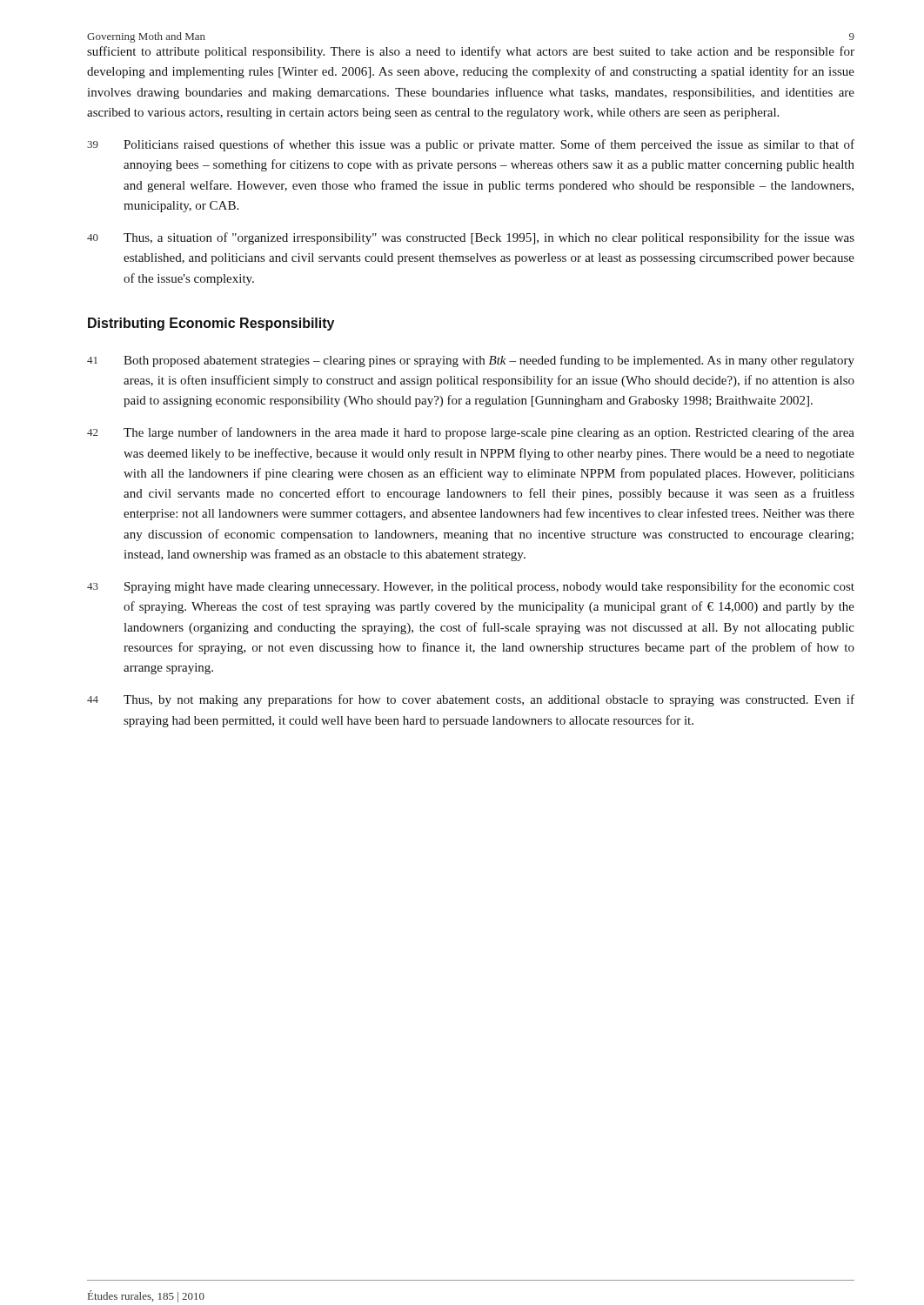The width and height of the screenshot is (924, 1305).
Task: Point to the block beginning "39 Politicians raised questions"
Action: coord(471,175)
